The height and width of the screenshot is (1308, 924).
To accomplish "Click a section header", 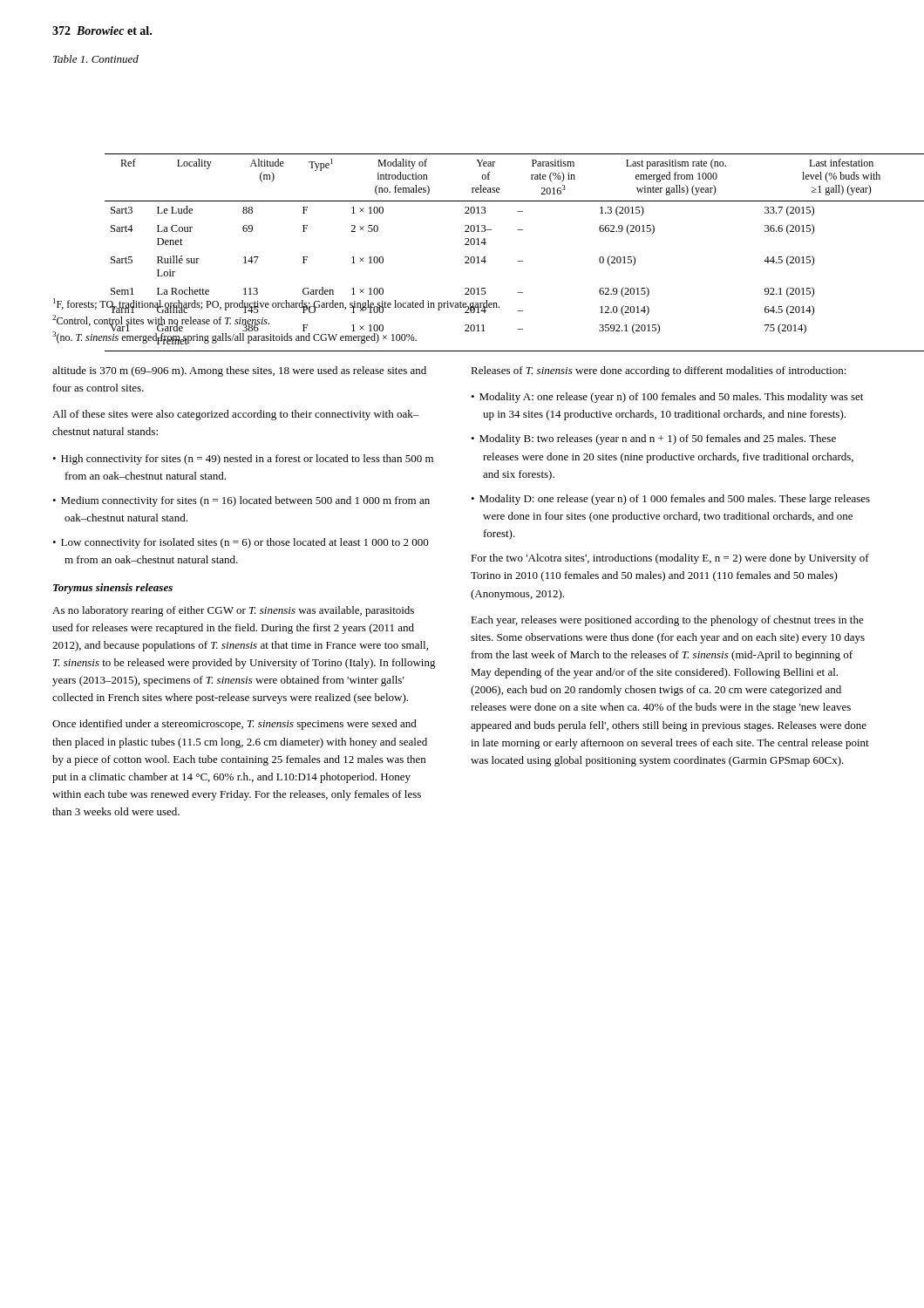I will 113,588.
